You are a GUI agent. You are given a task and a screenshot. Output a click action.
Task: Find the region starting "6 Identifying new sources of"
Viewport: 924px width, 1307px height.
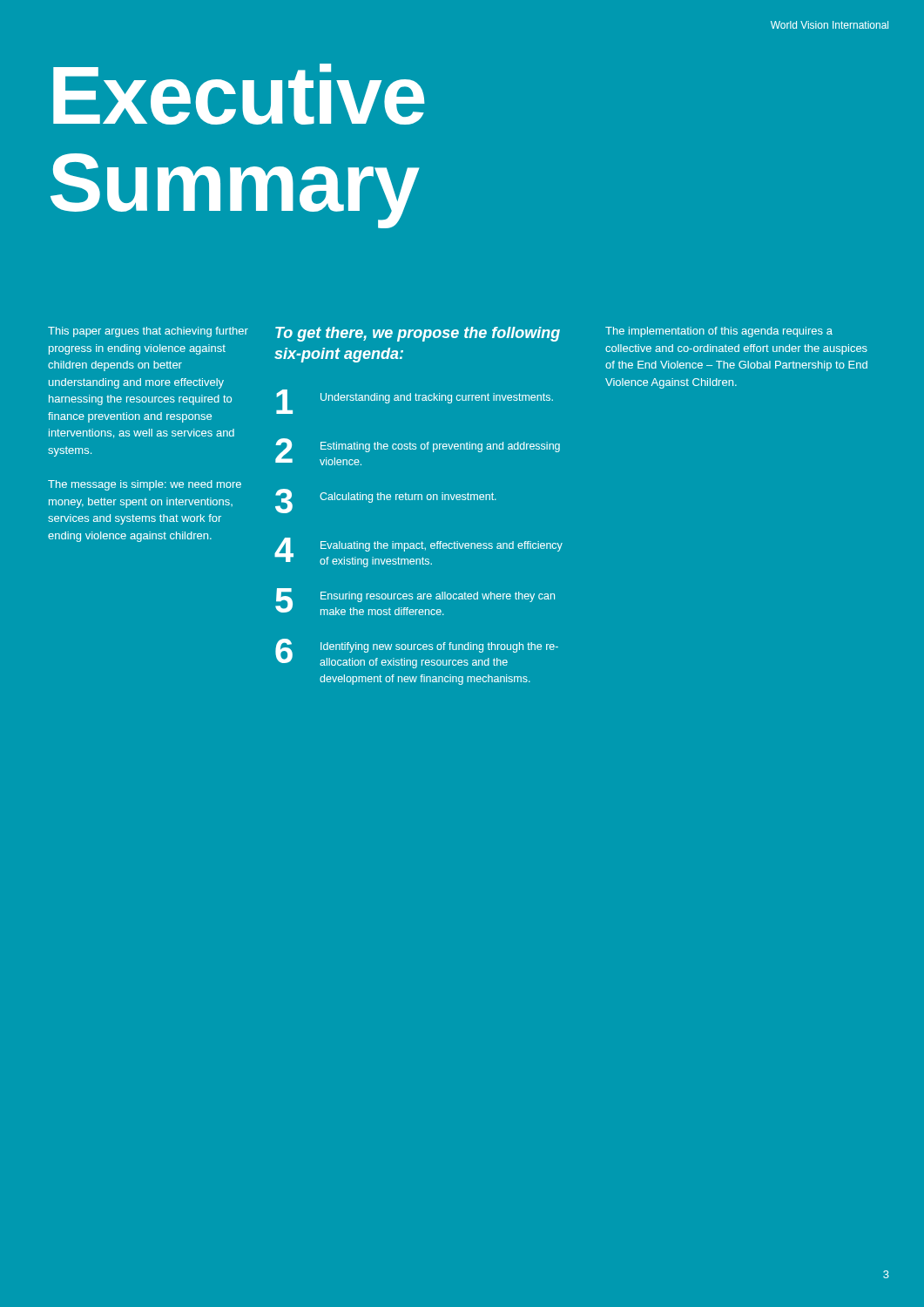point(422,660)
